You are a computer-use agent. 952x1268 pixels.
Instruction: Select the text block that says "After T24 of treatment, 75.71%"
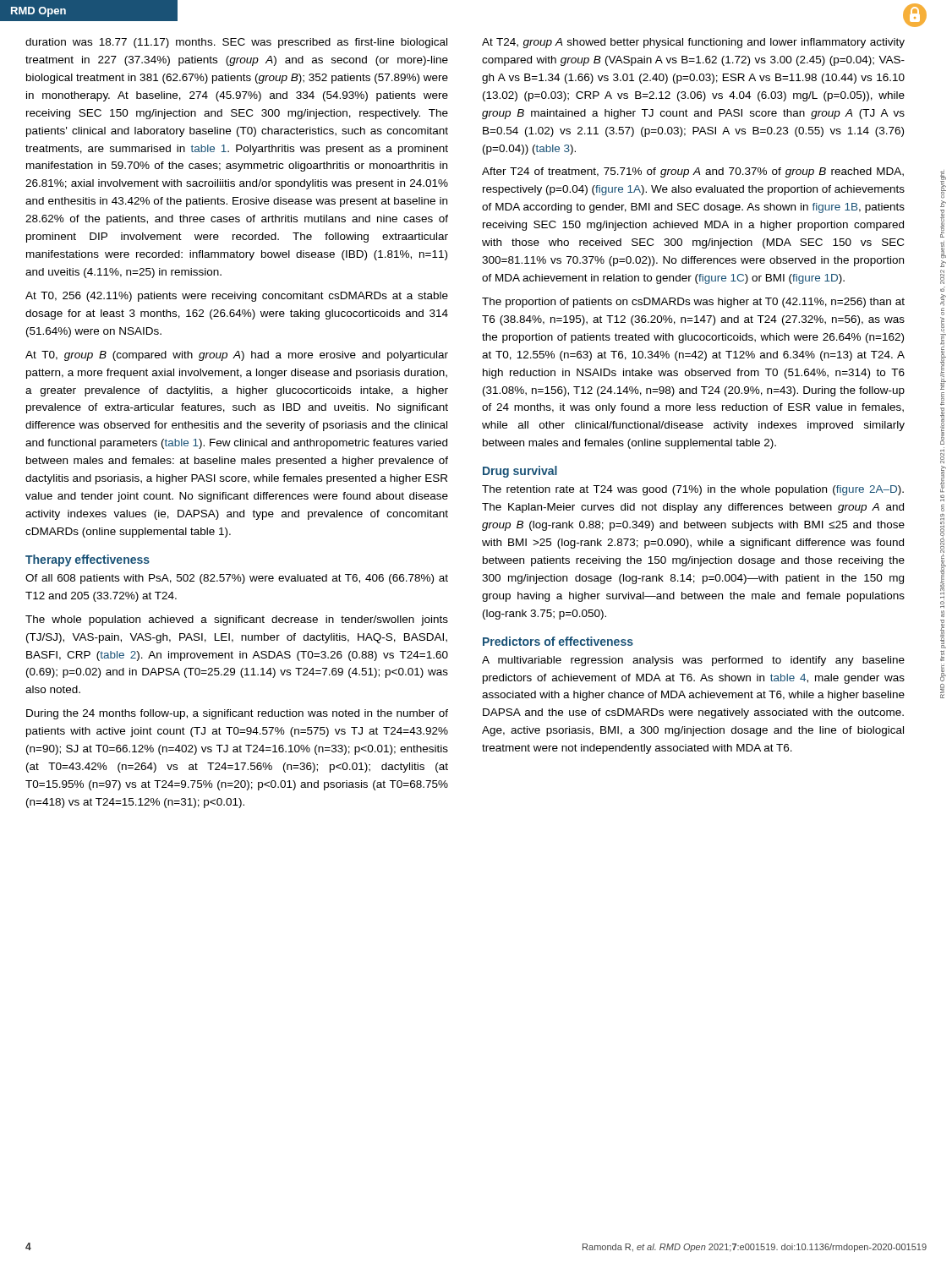click(x=693, y=225)
